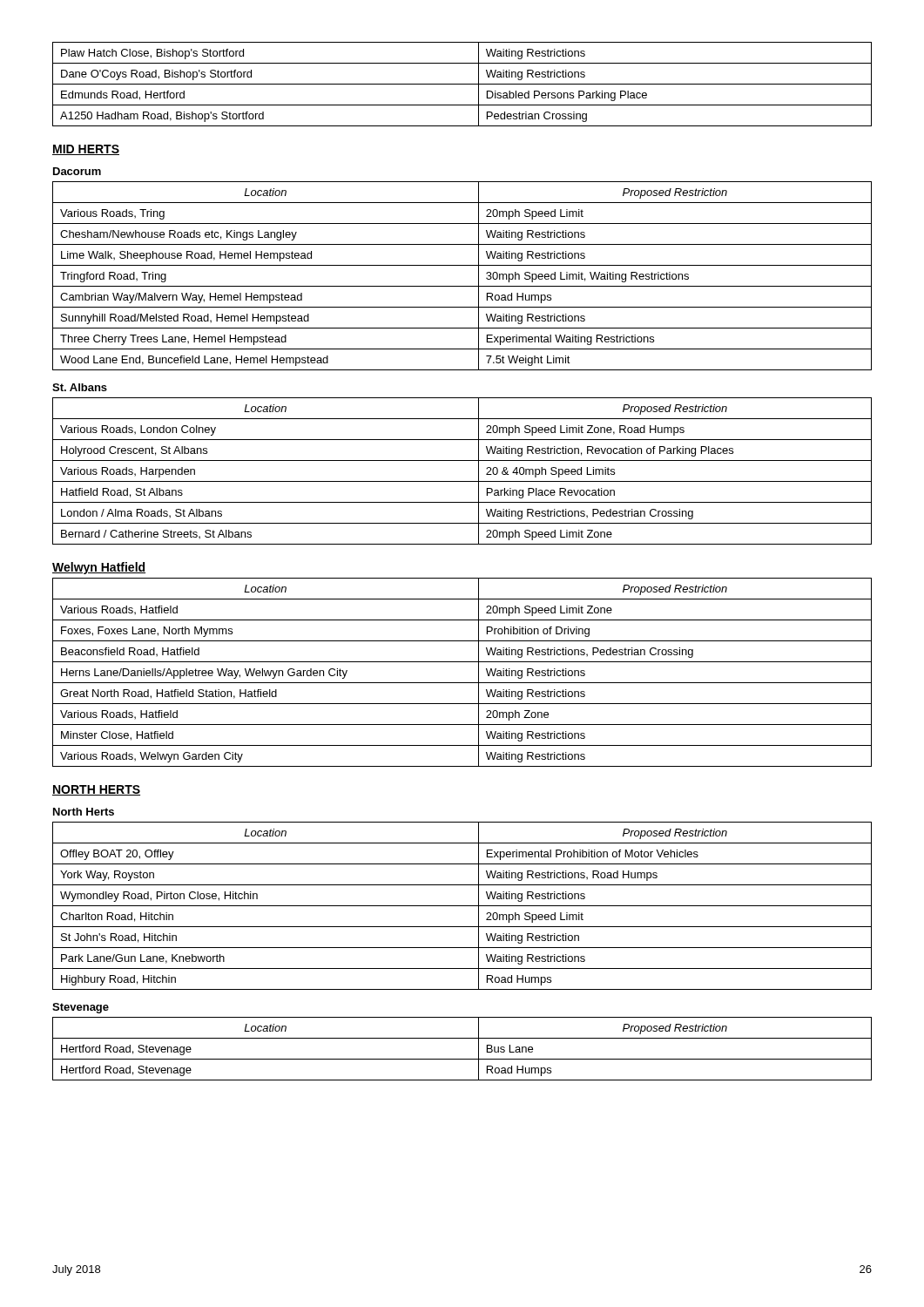Click on the table containing "Waiting Restrictions, Road"

[462, 906]
